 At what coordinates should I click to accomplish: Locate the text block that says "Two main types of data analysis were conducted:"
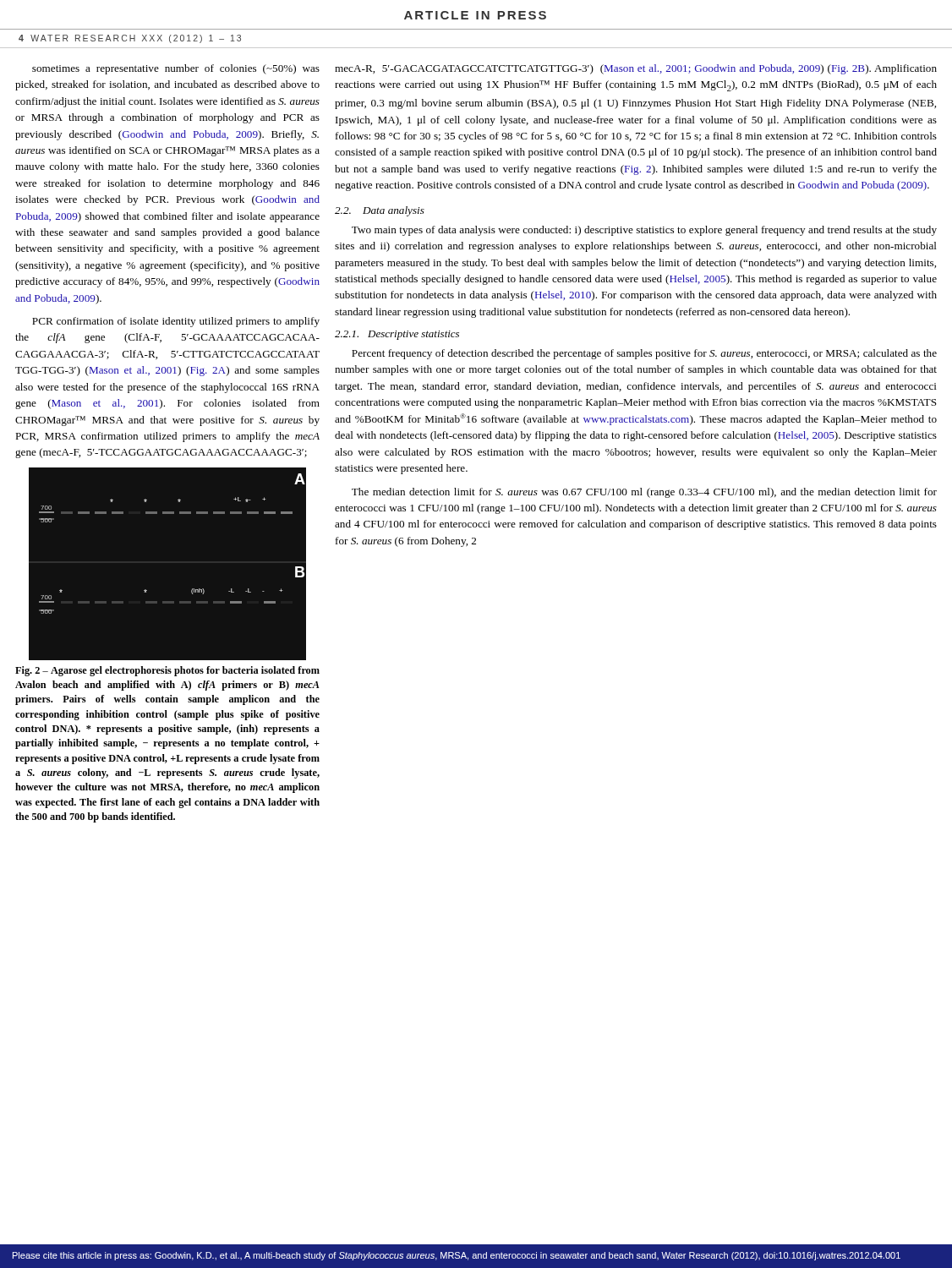[x=636, y=270]
